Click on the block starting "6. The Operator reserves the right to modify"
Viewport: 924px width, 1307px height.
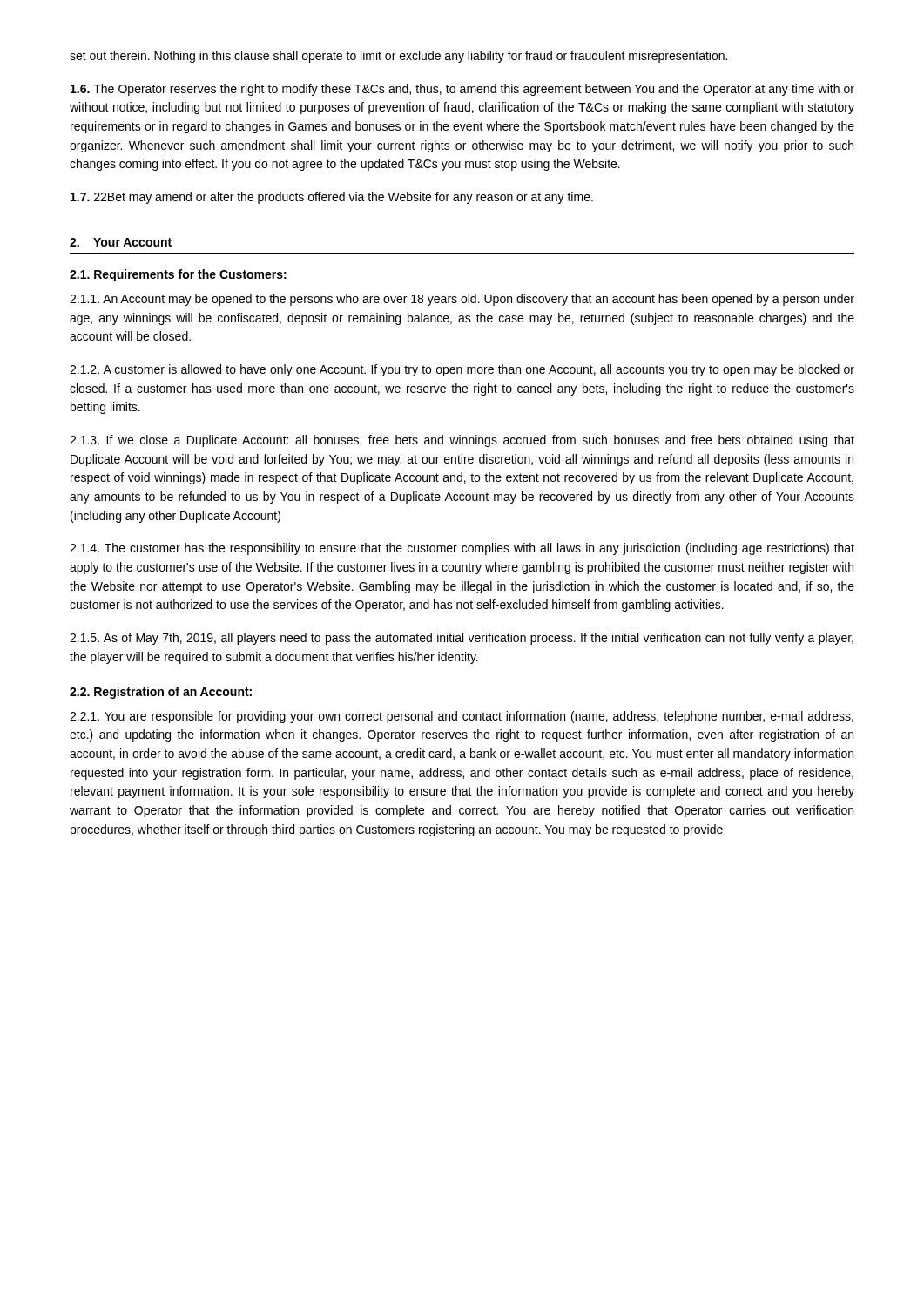click(x=462, y=126)
